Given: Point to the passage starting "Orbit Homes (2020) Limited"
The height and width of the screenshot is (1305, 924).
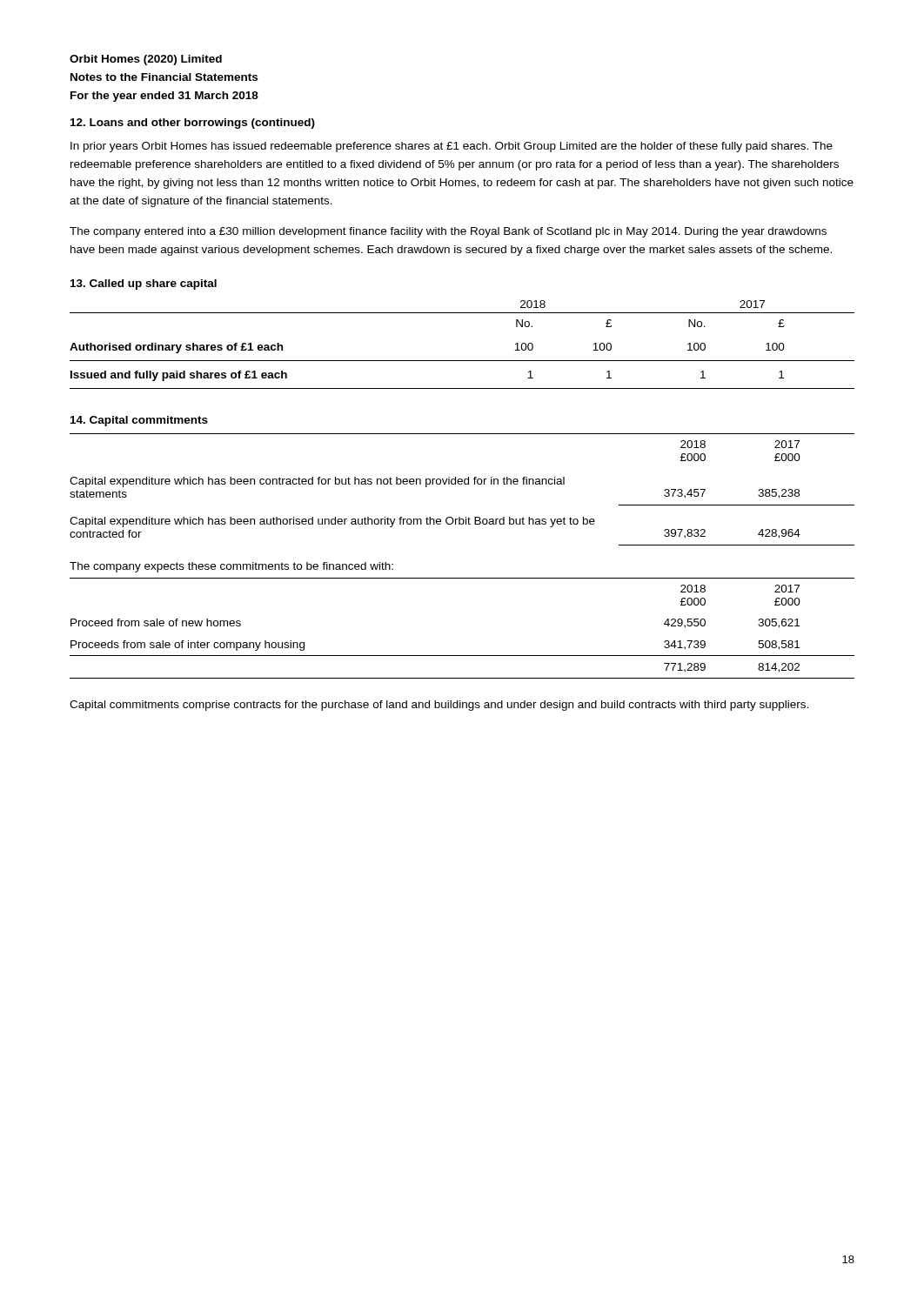Looking at the screenshot, I should pos(146,59).
